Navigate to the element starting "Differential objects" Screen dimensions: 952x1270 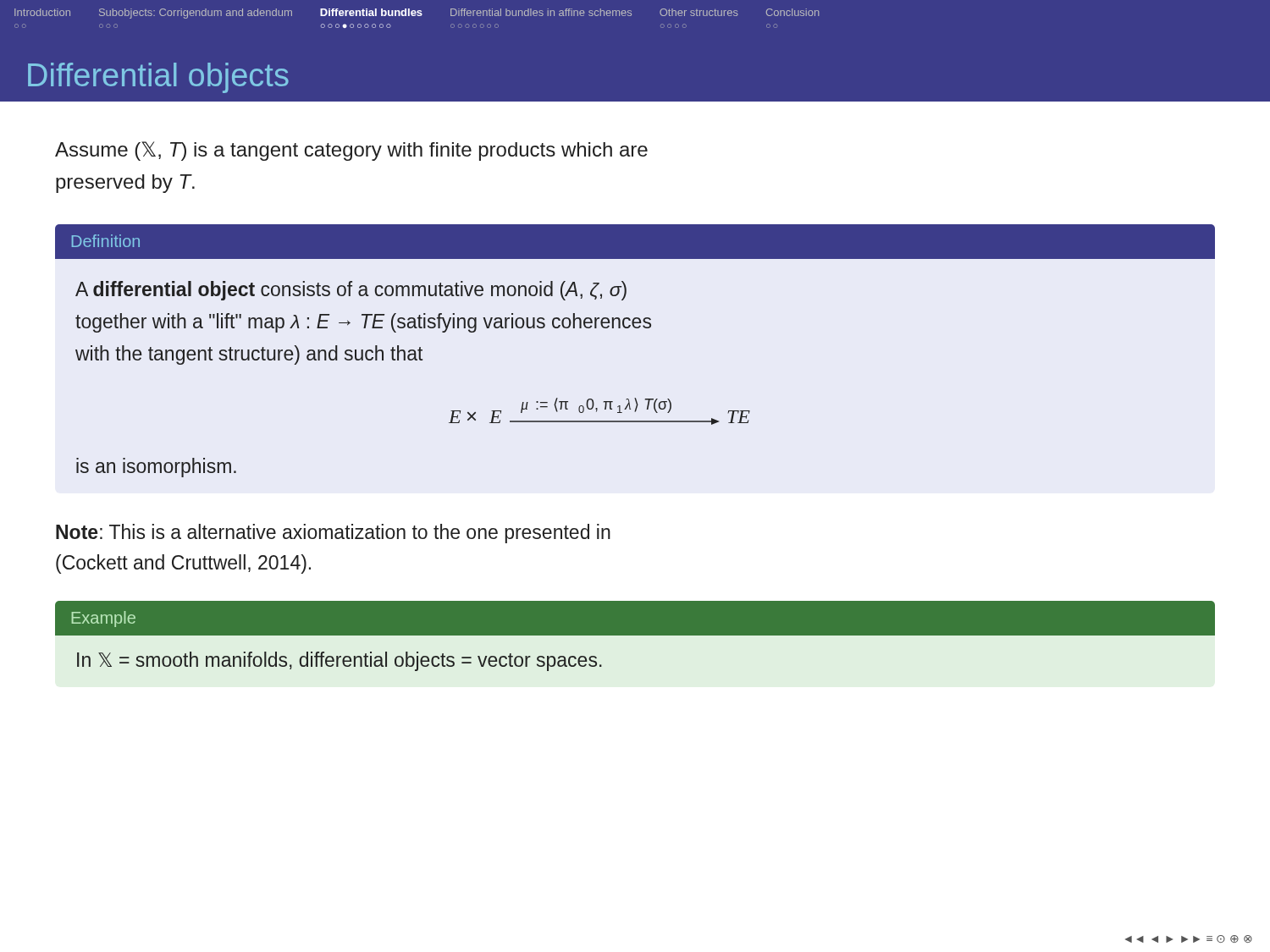click(x=157, y=75)
